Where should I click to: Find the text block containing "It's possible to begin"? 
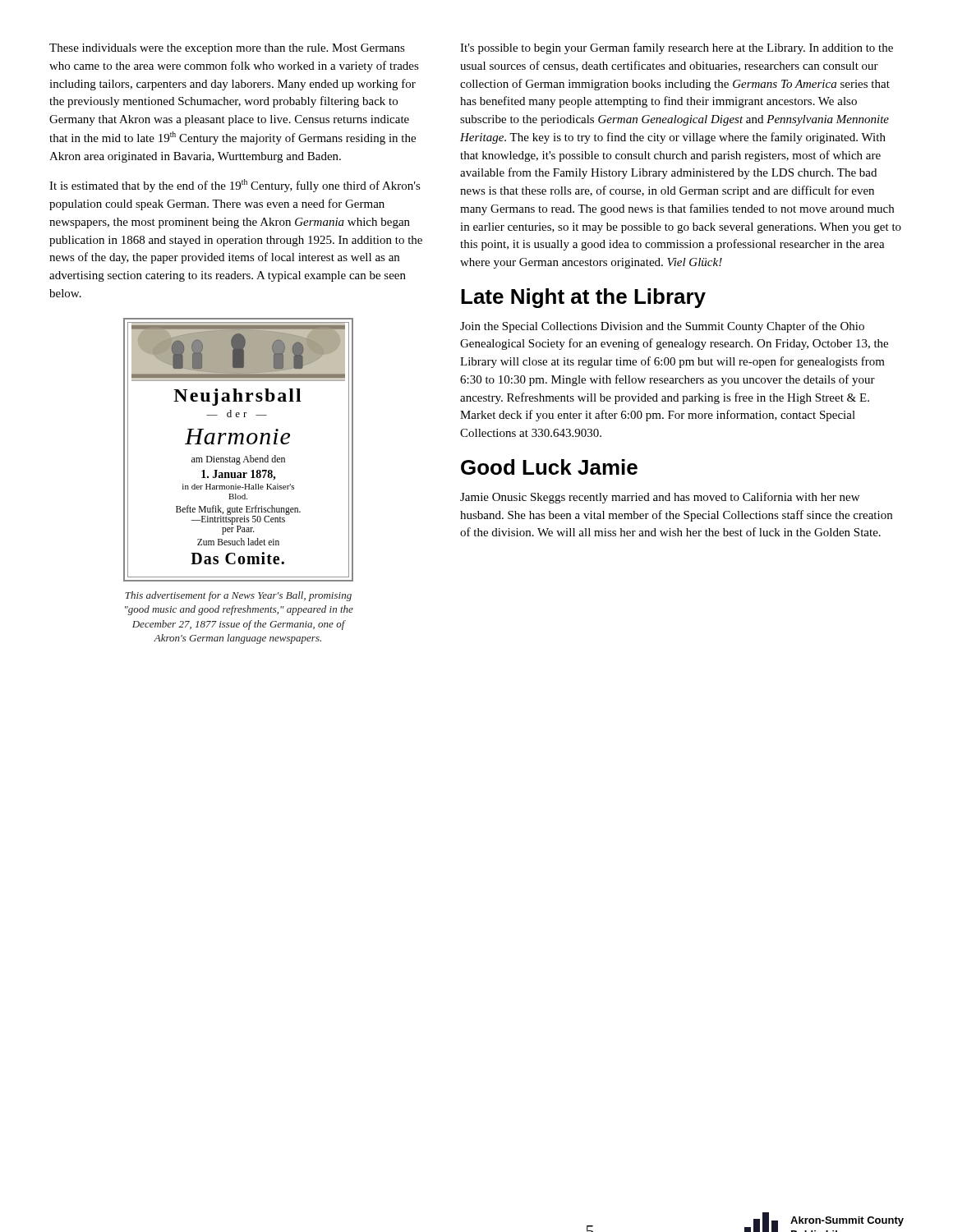[681, 155]
